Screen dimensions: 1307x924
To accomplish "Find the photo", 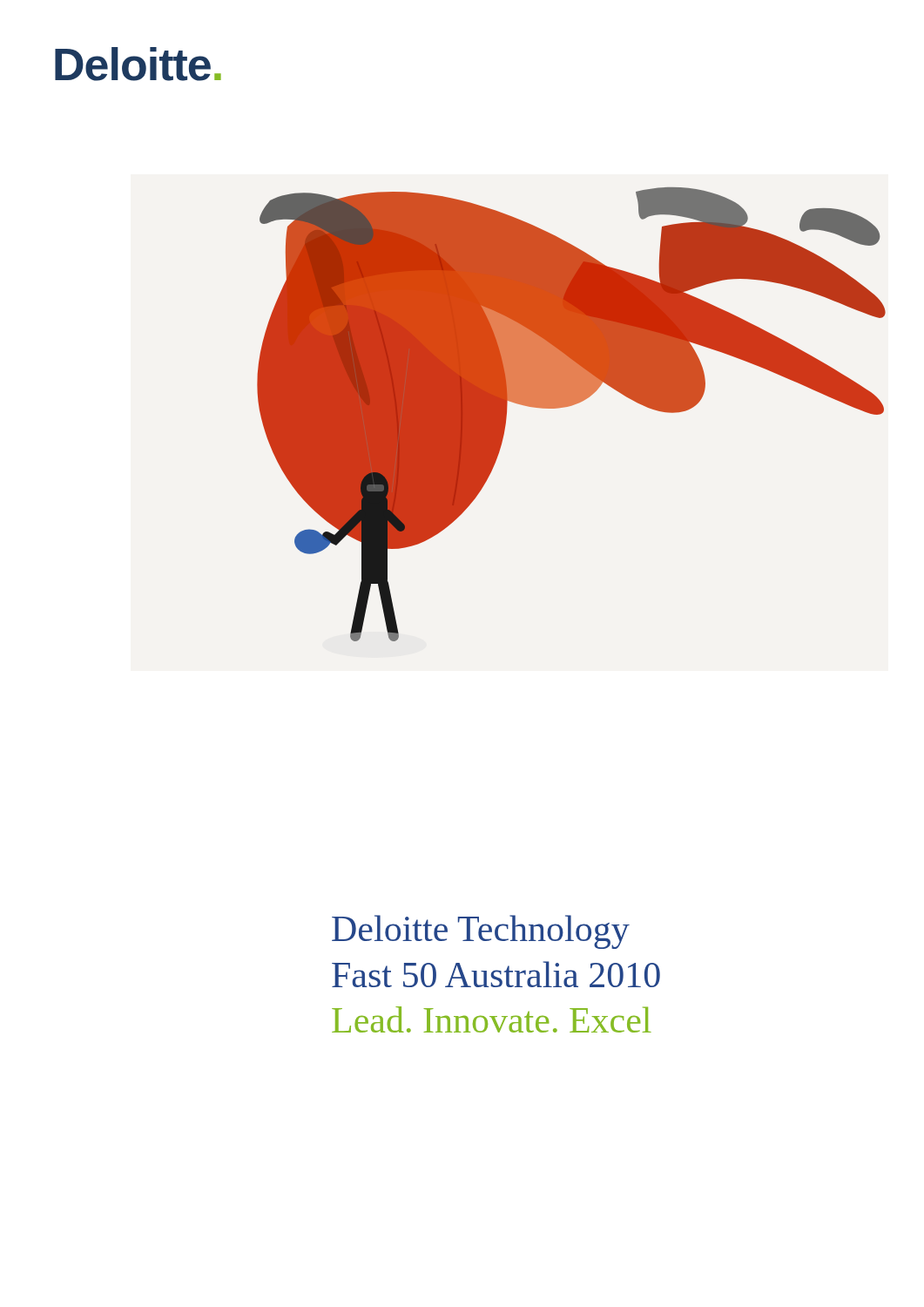I will tap(509, 423).
